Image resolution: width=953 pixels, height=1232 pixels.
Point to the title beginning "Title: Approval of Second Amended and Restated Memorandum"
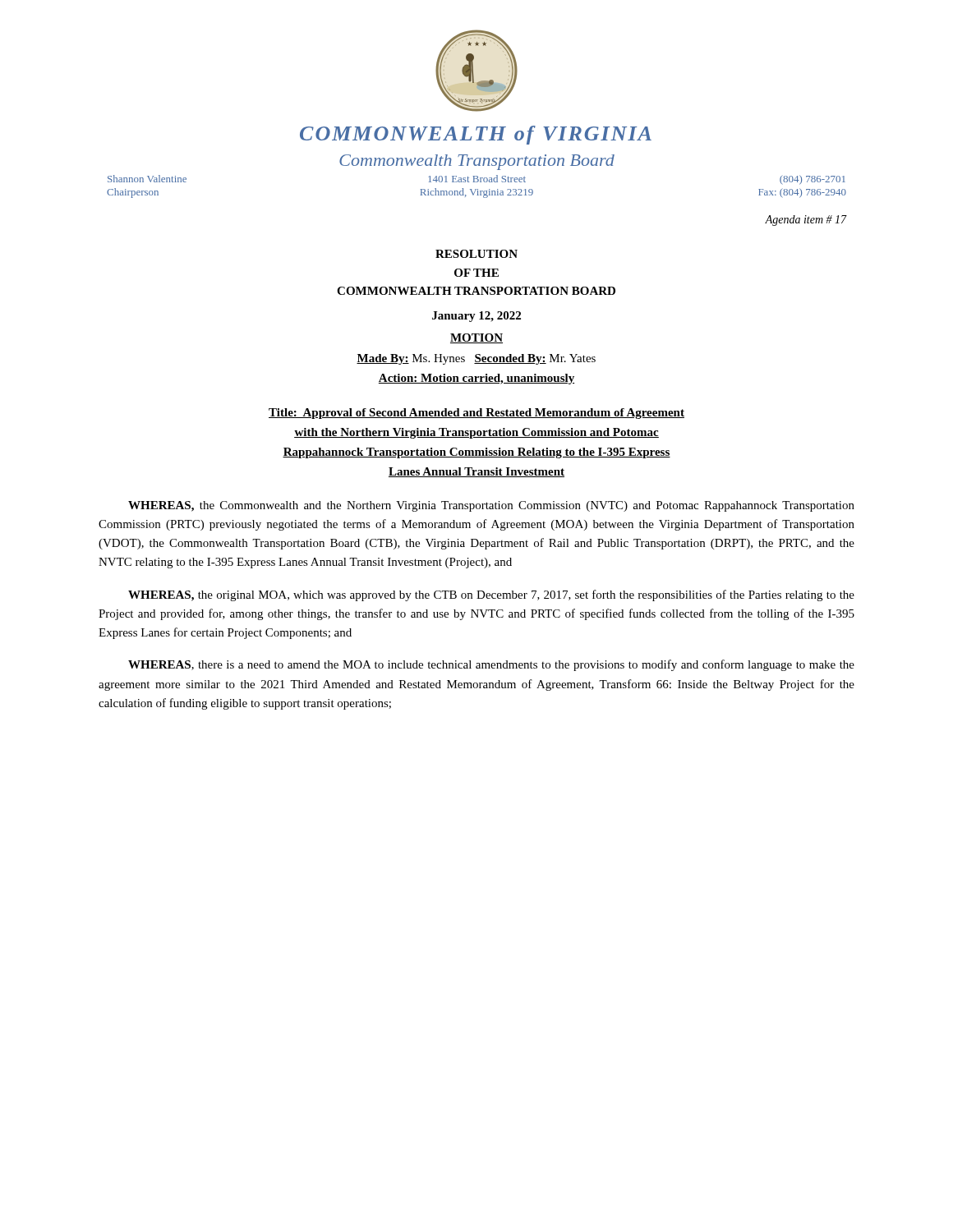(476, 441)
